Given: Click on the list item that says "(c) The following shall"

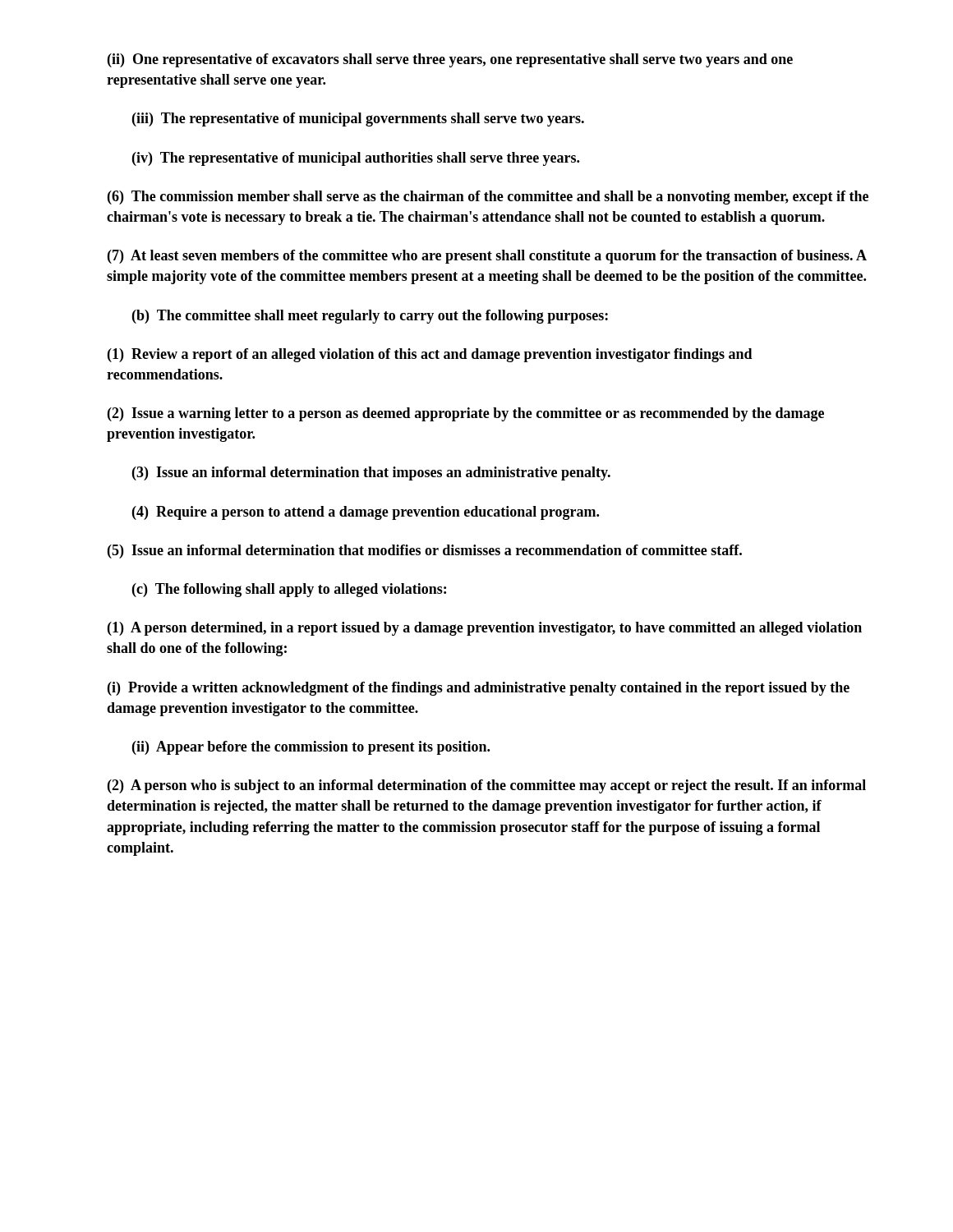Looking at the screenshot, I should pos(289,589).
